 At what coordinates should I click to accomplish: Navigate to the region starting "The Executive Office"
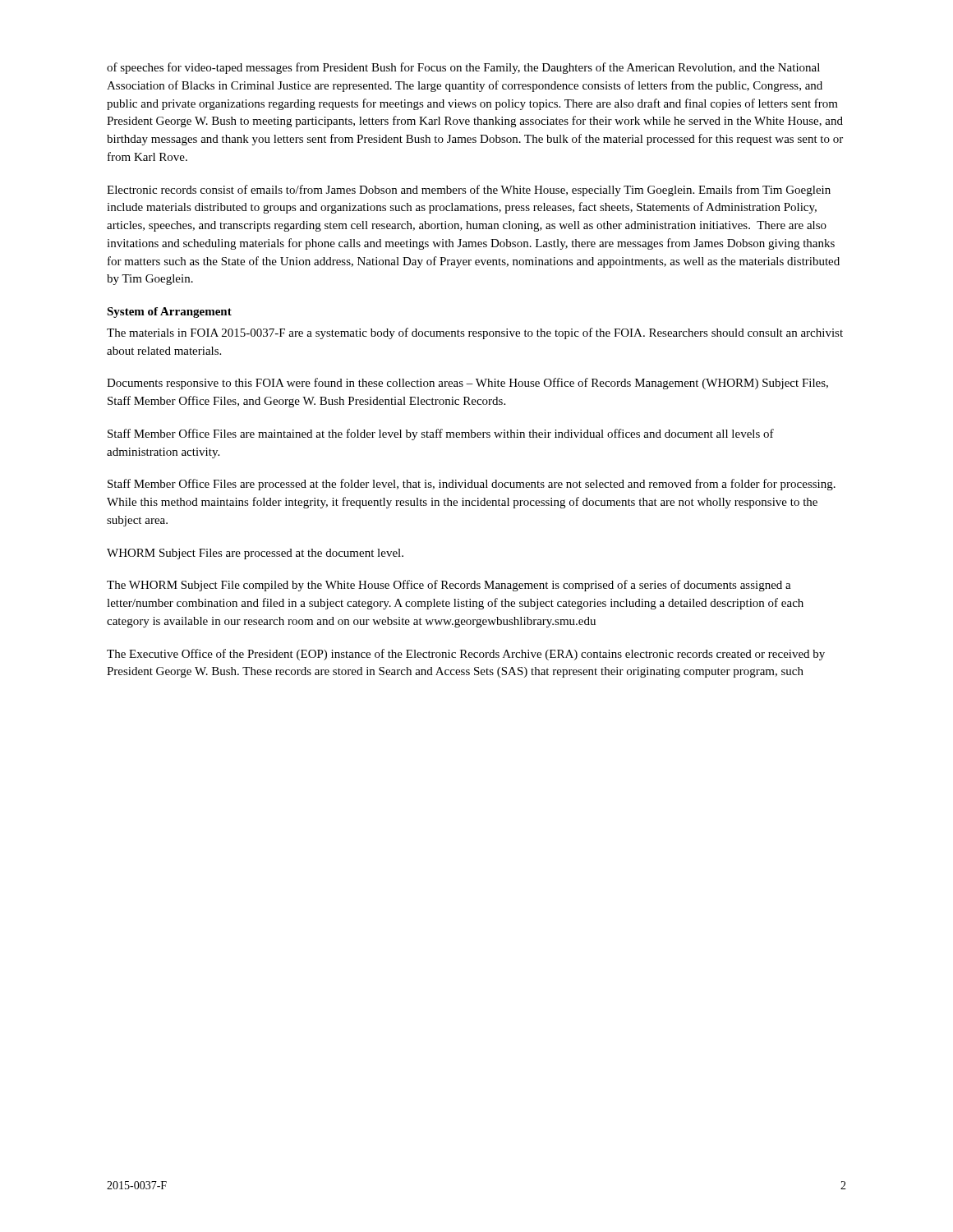pyautogui.click(x=466, y=662)
